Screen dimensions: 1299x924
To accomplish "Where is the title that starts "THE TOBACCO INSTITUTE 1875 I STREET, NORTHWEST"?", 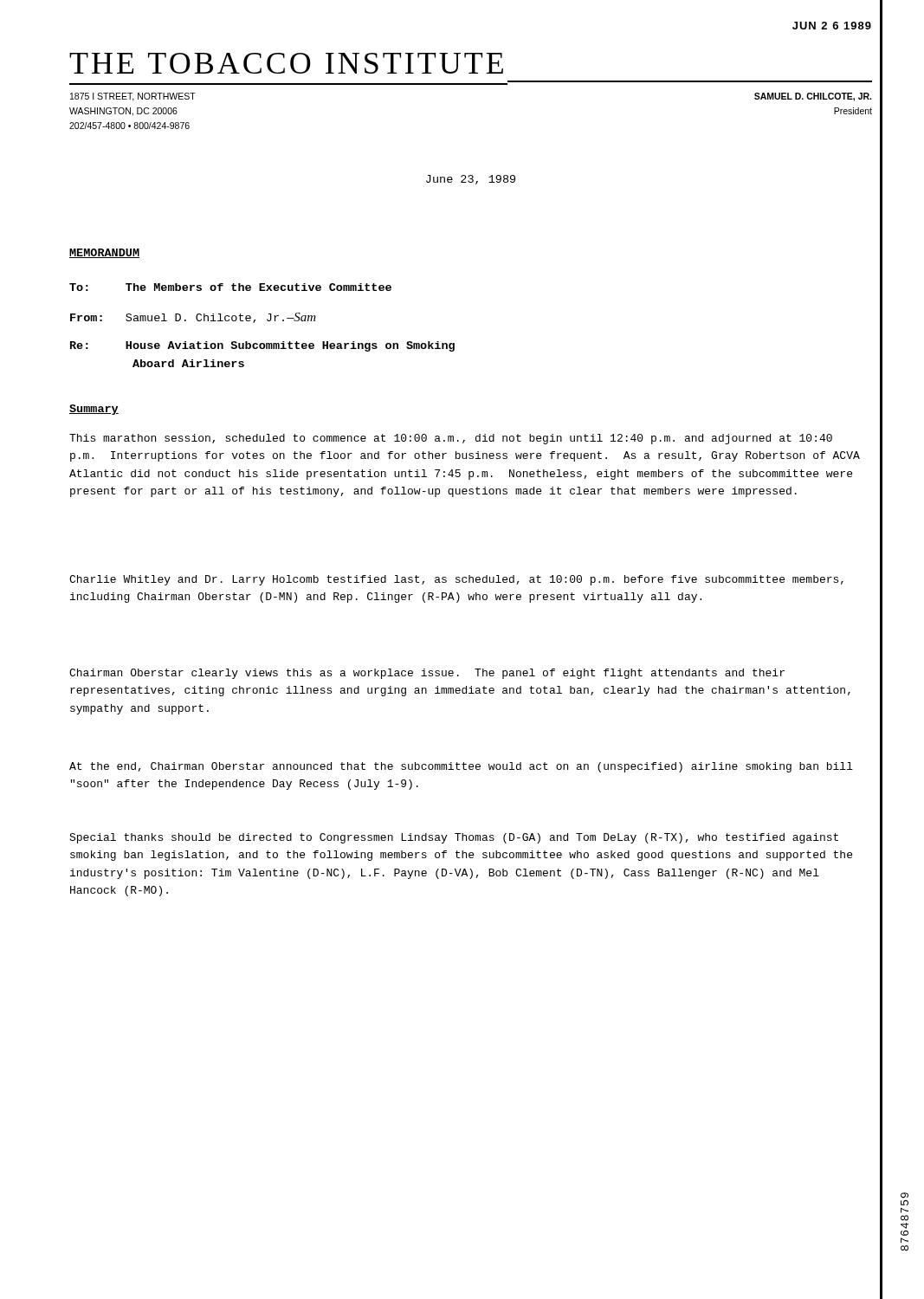I will pos(471,89).
